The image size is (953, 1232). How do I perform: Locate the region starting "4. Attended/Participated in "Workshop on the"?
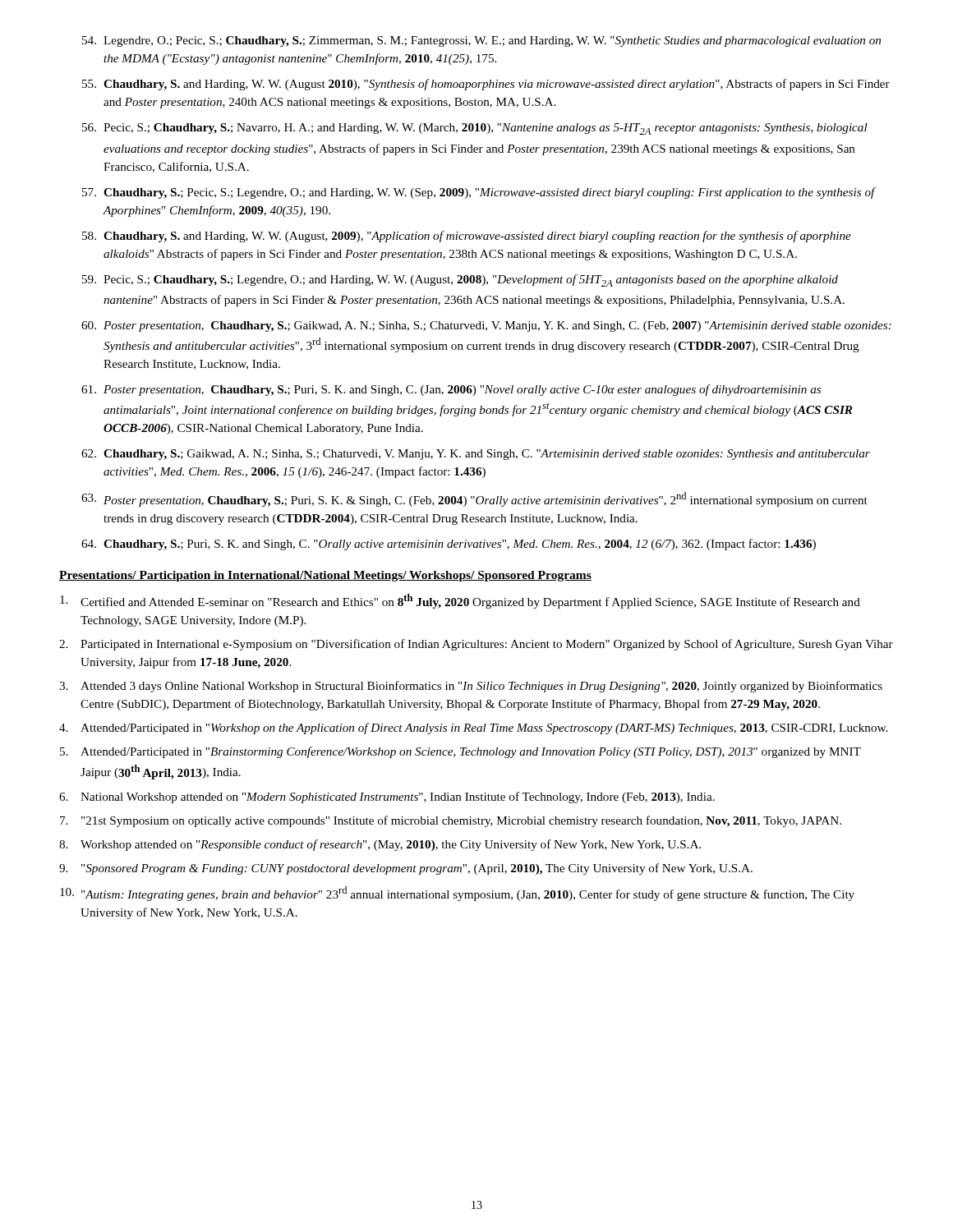pyautogui.click(x=476, y=728)
